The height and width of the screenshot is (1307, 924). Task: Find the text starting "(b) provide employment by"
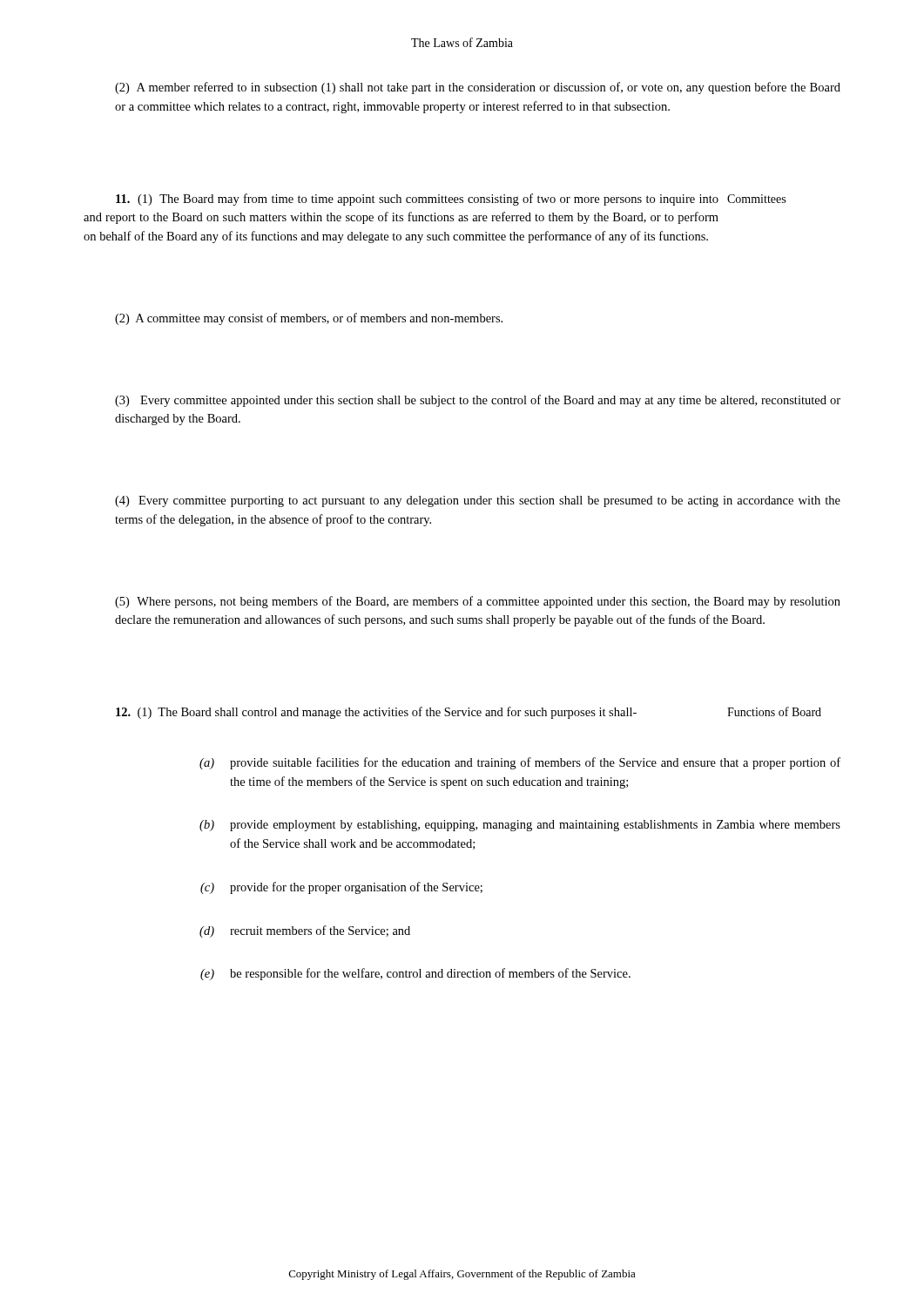pos(501,835)
